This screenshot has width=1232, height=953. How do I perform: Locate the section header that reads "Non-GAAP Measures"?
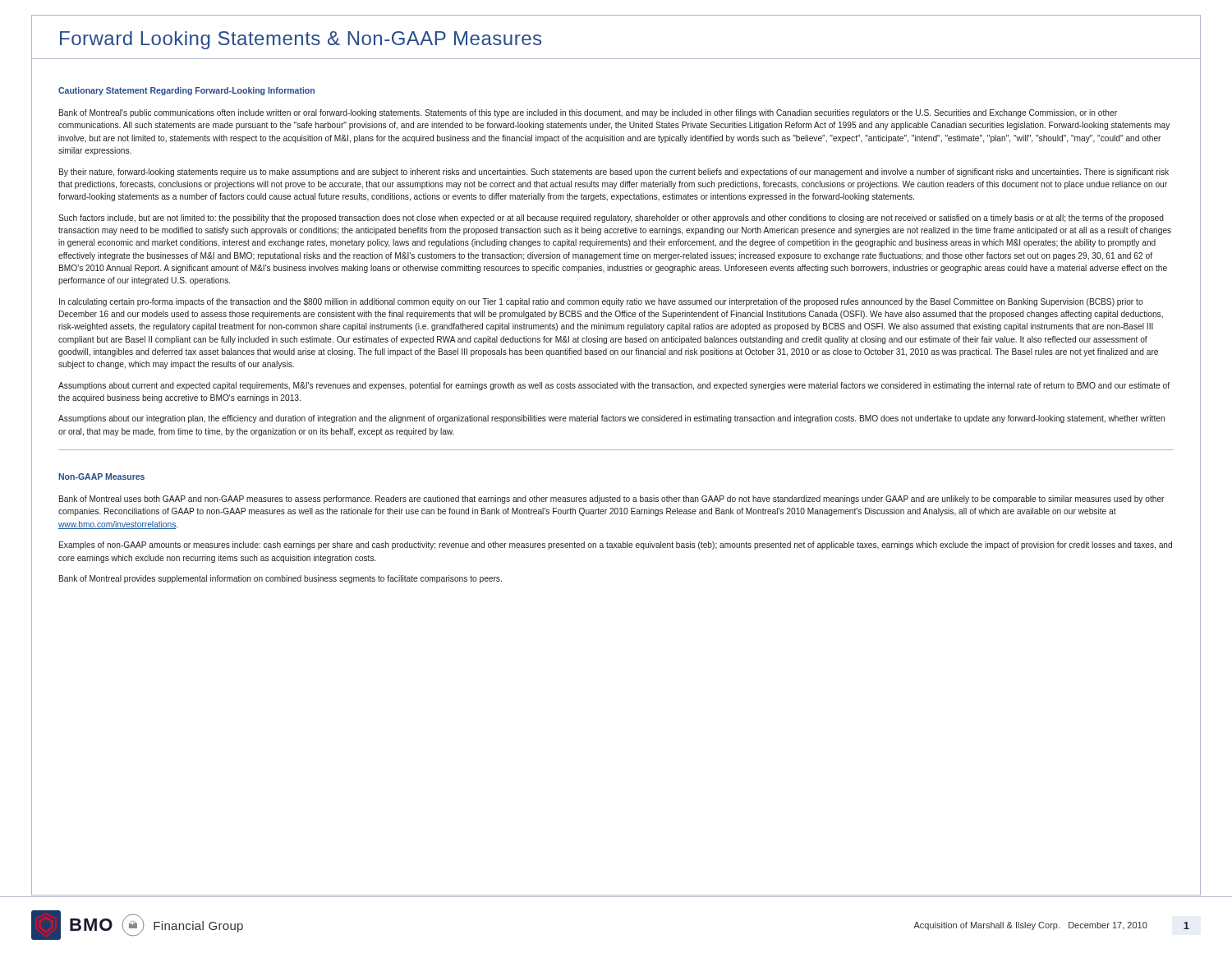click(102, 476)
